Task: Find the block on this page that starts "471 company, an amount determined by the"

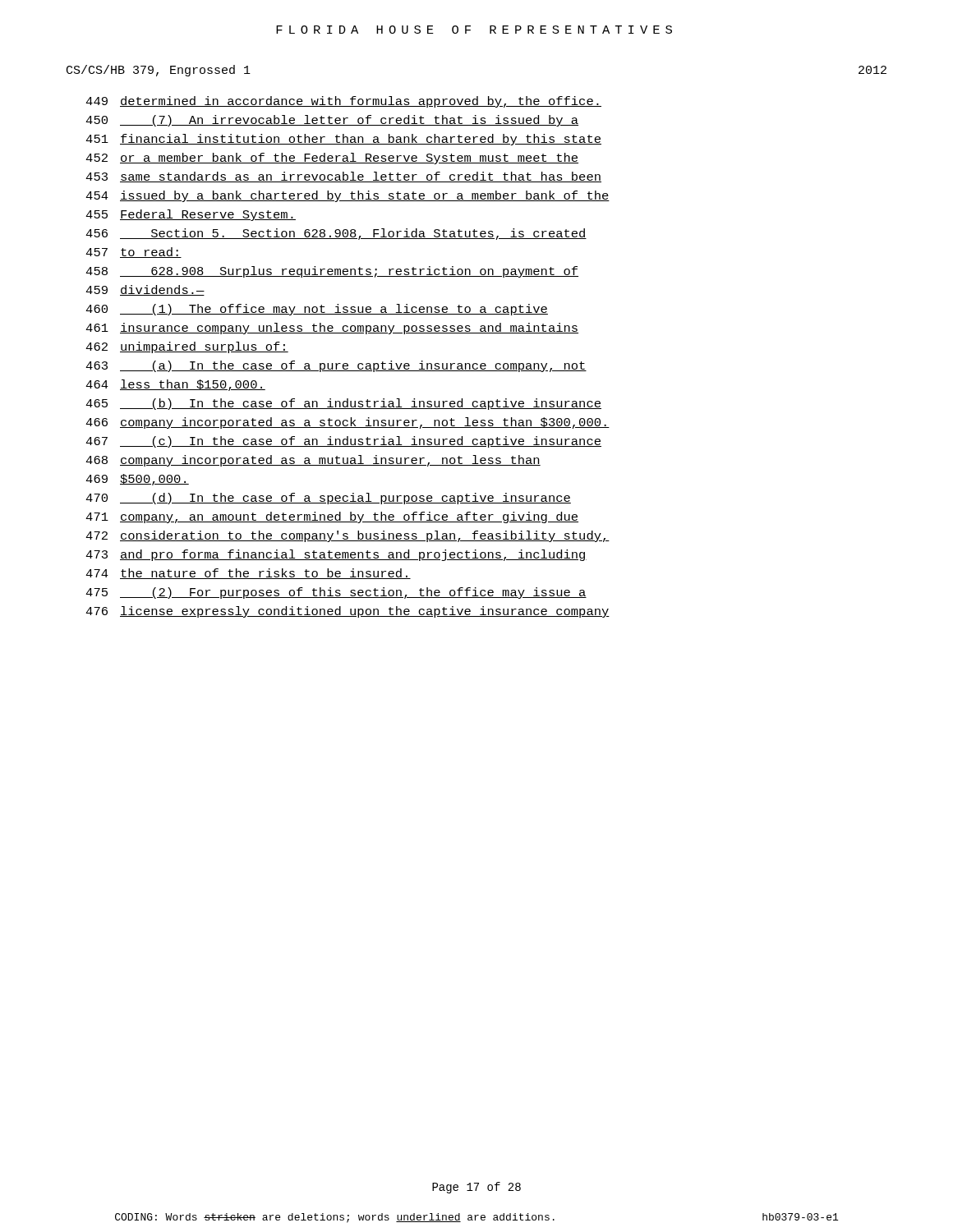Action: (322, 517)
